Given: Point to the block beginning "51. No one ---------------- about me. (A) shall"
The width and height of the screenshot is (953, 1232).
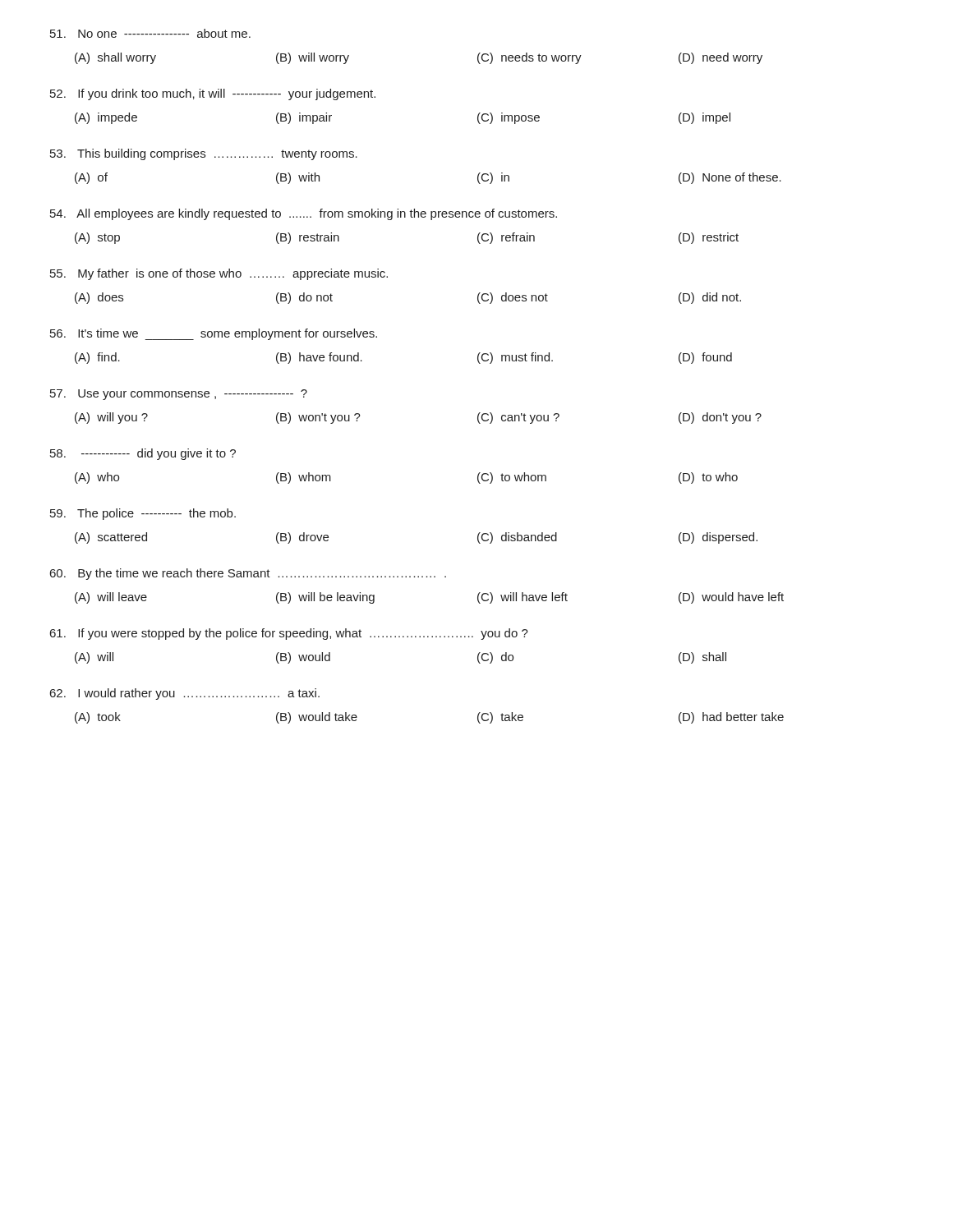Looking at the screenshot, I should coord(476,46).
